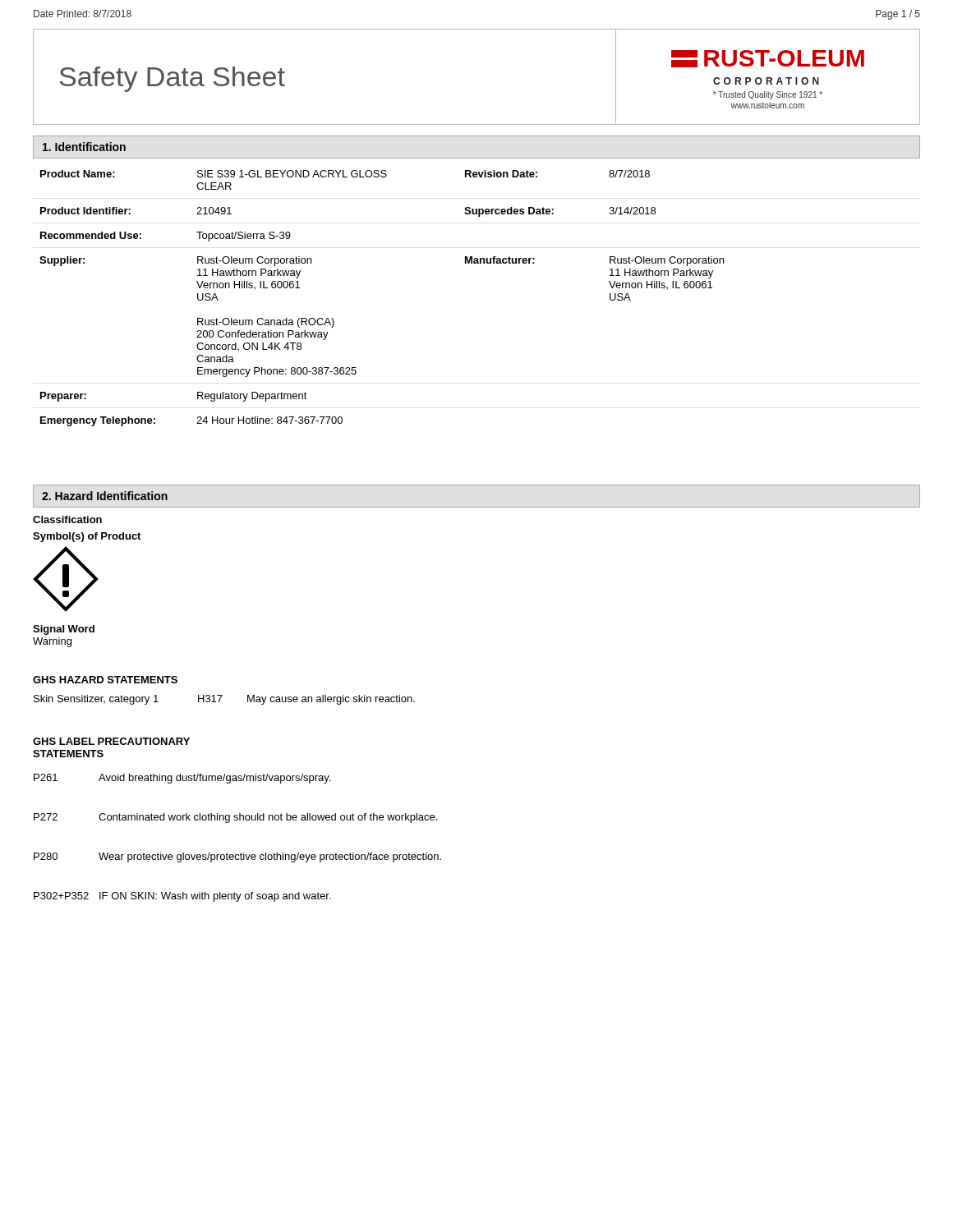
Task: Locate the text "Safety Data Sheet"
Action: click(x=172, y=76)
